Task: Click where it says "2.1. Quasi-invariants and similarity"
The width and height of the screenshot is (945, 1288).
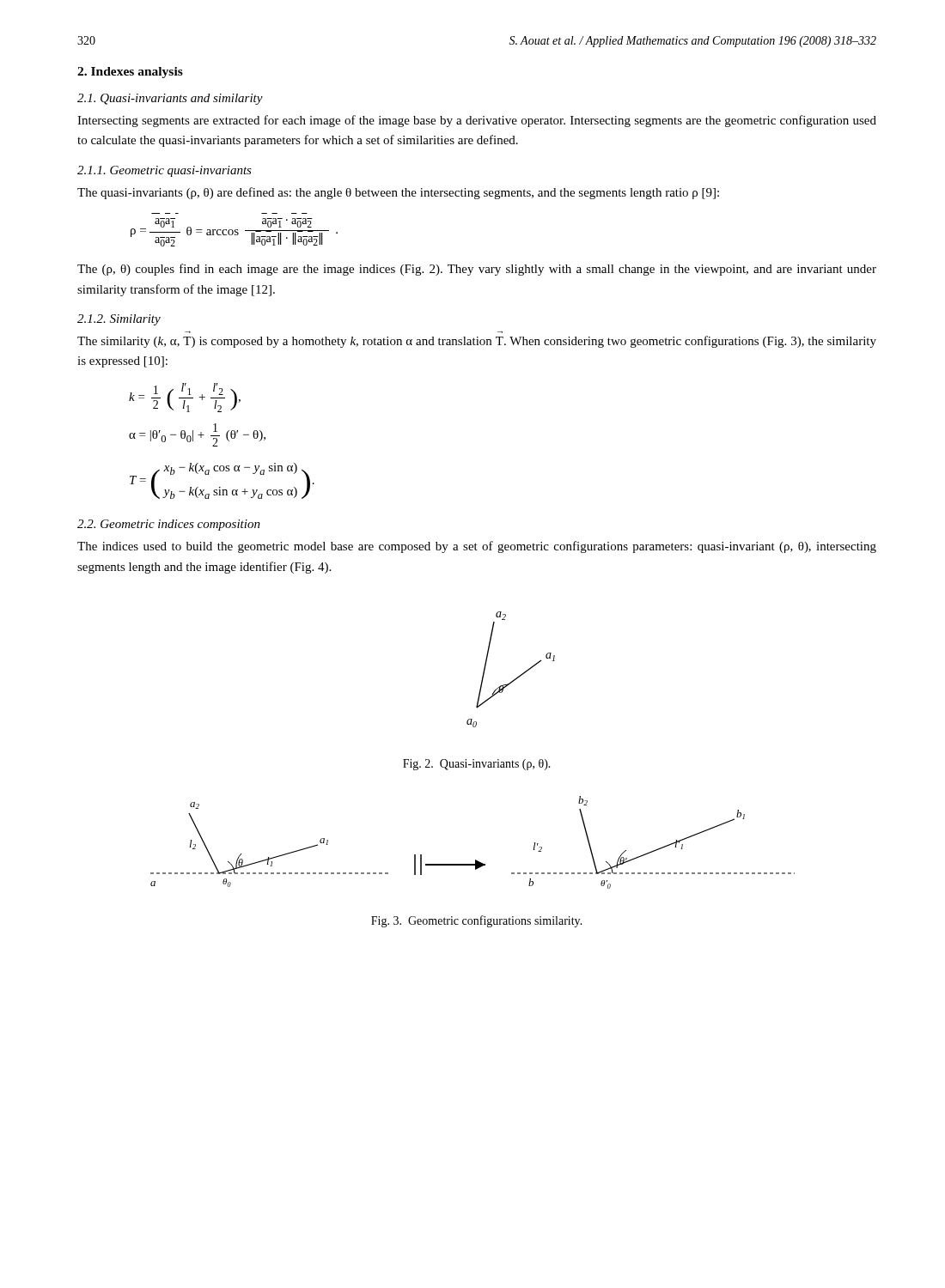Action: [170, 99]
